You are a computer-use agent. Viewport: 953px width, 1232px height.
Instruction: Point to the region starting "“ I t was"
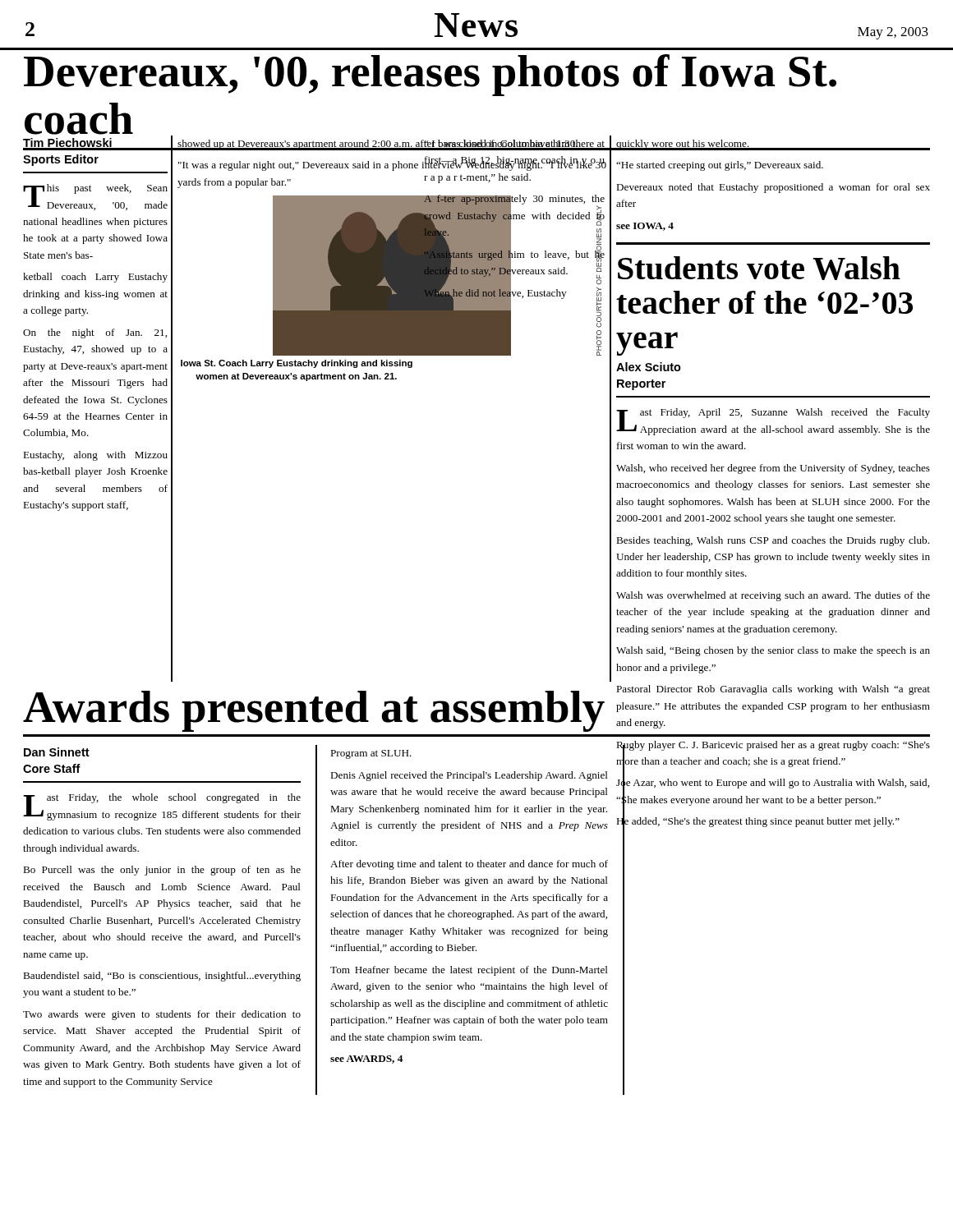click(x=514, y=218)
